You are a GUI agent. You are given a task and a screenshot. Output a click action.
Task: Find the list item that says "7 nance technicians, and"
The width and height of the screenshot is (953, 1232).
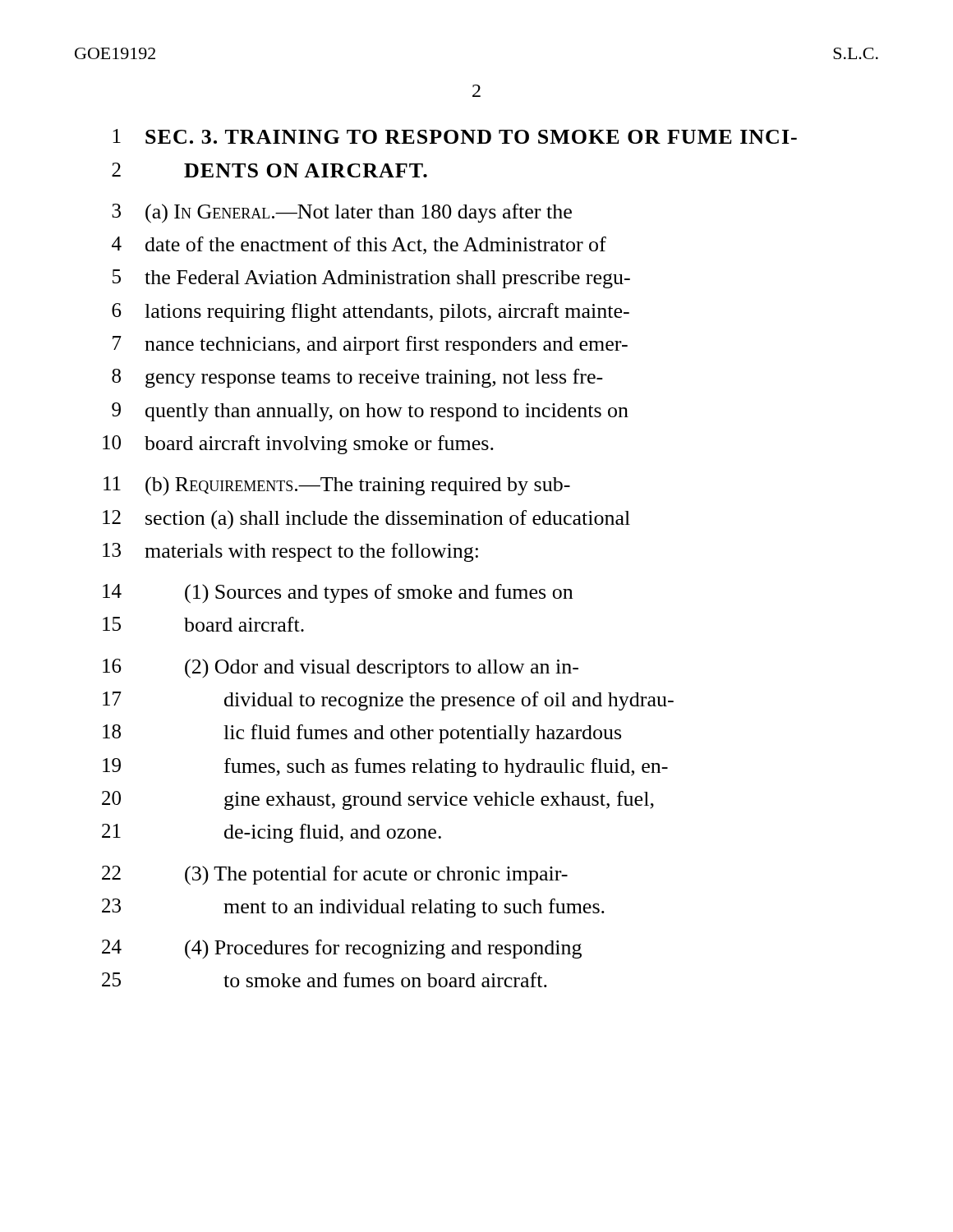coord(476,344)
